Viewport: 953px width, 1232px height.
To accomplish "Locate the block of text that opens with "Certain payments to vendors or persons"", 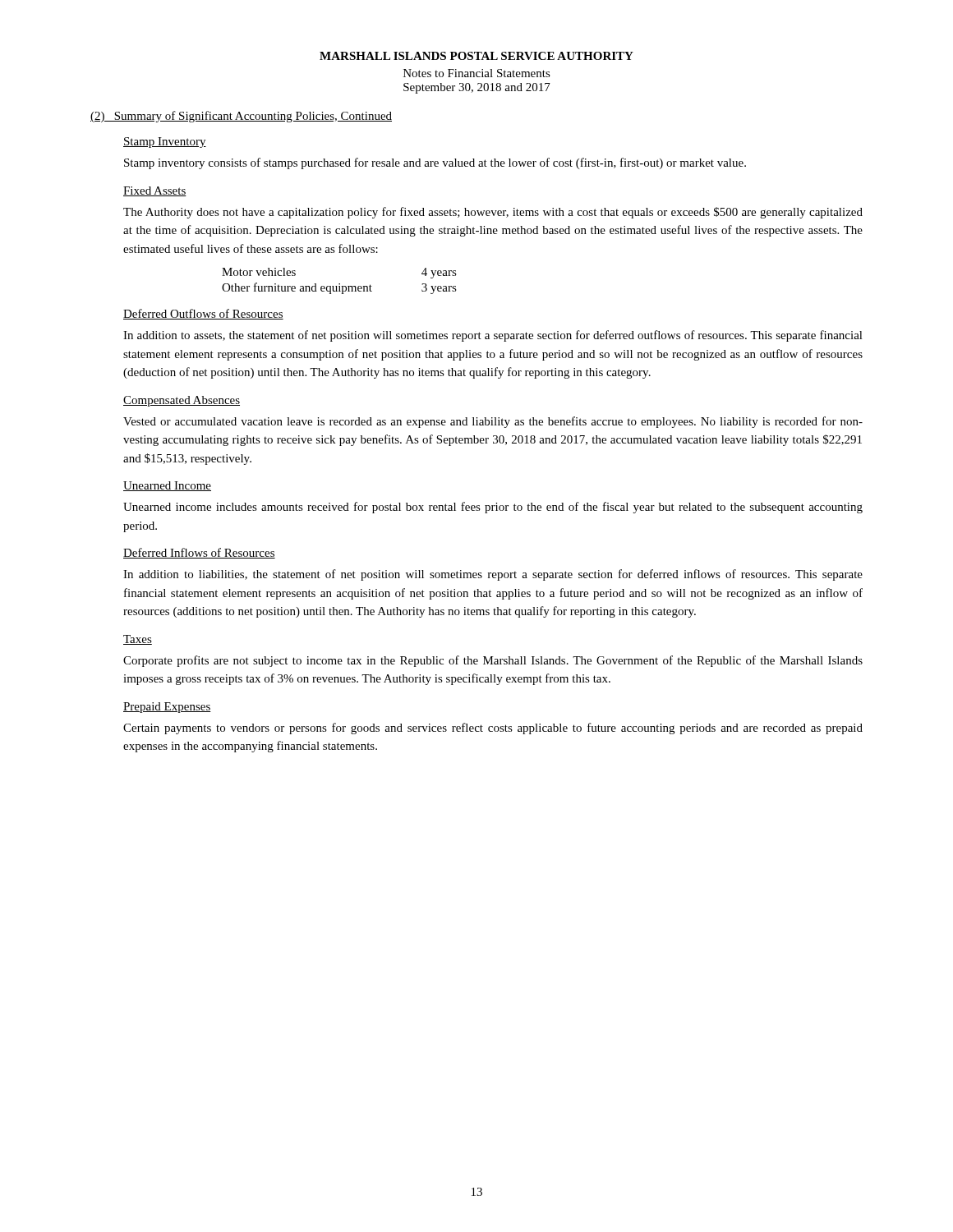I will [x=493, y=737].
